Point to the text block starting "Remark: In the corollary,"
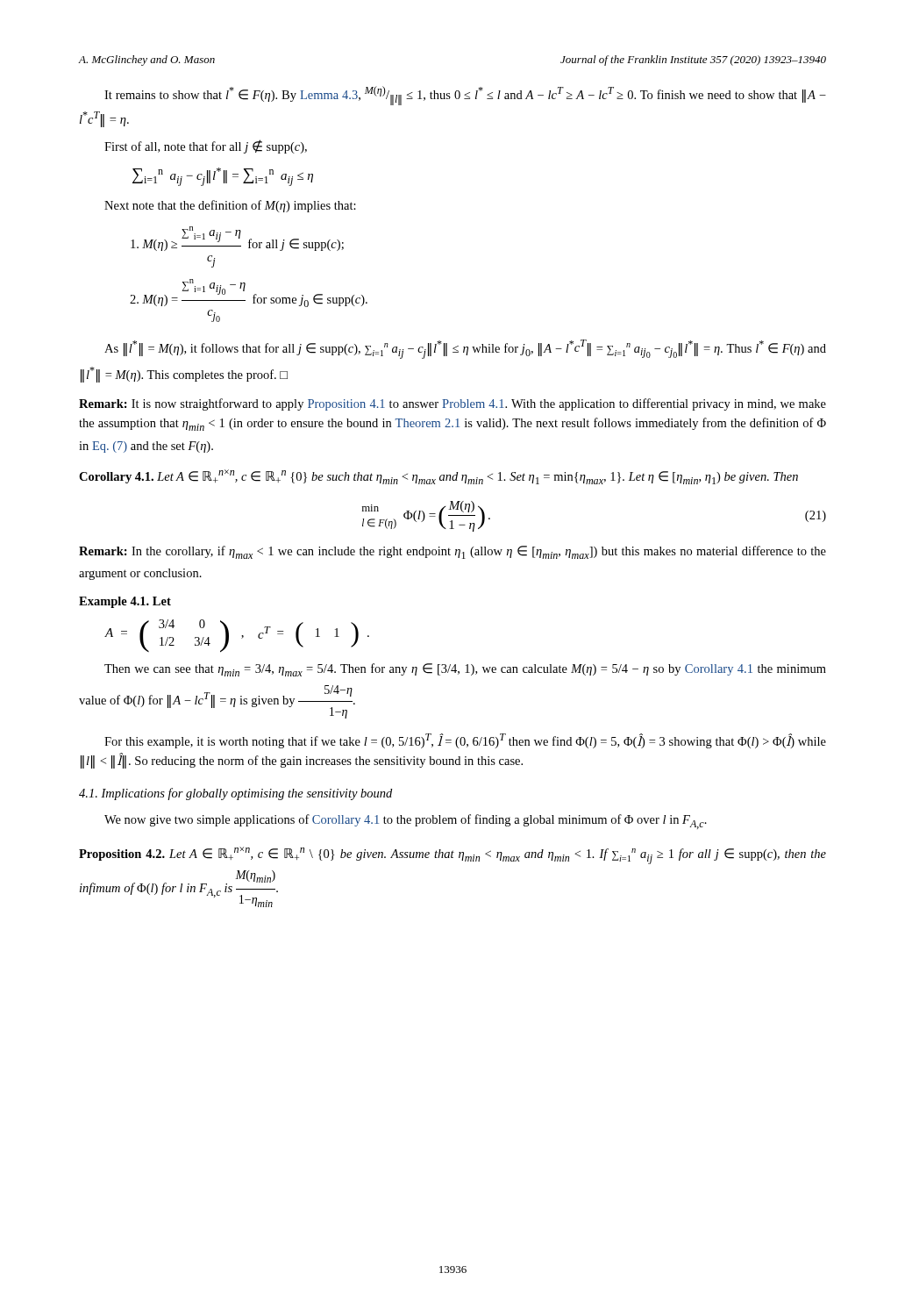Screen dimensions: 1316x905 click(452, 562)
